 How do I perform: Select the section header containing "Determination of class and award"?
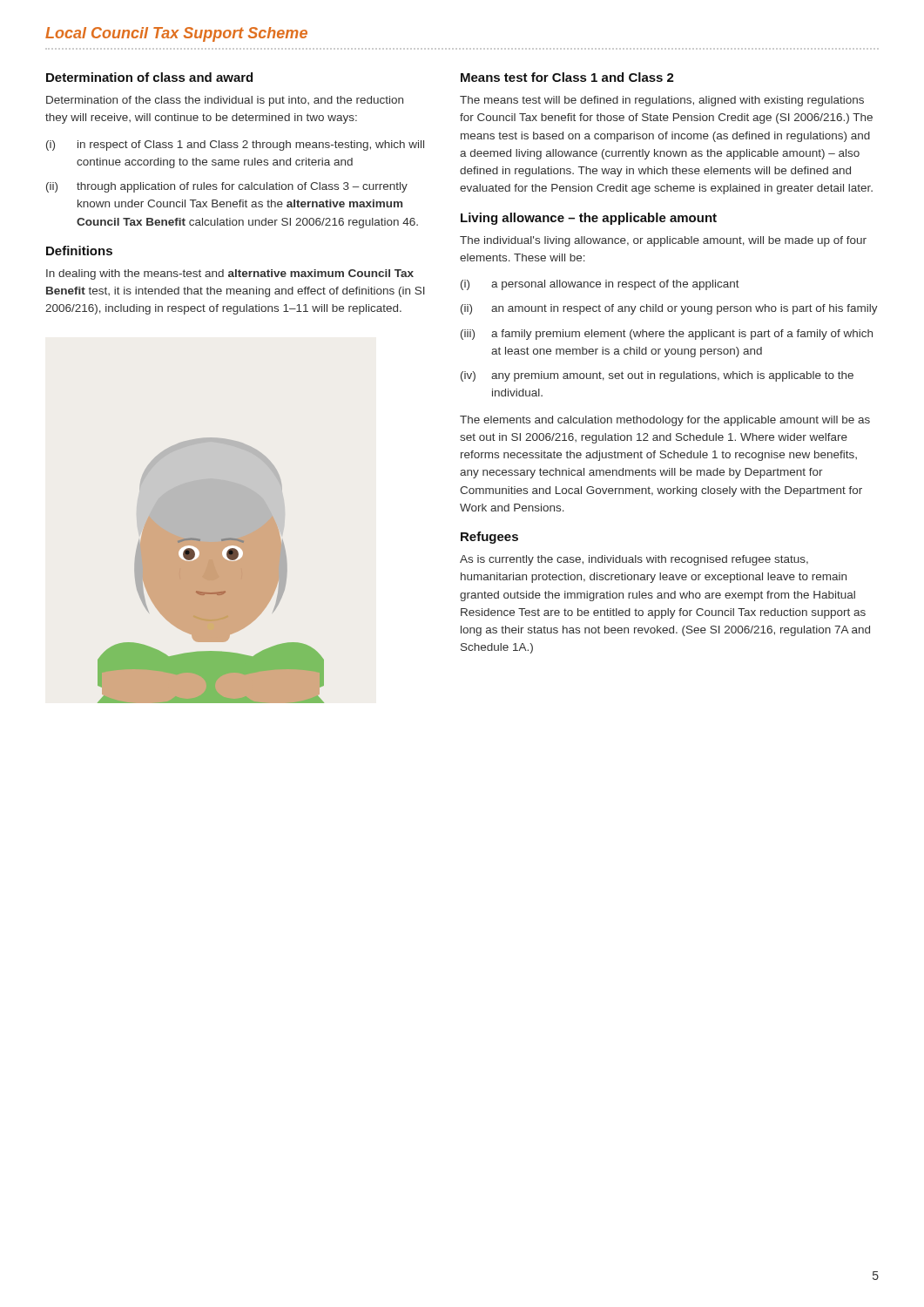149,77
